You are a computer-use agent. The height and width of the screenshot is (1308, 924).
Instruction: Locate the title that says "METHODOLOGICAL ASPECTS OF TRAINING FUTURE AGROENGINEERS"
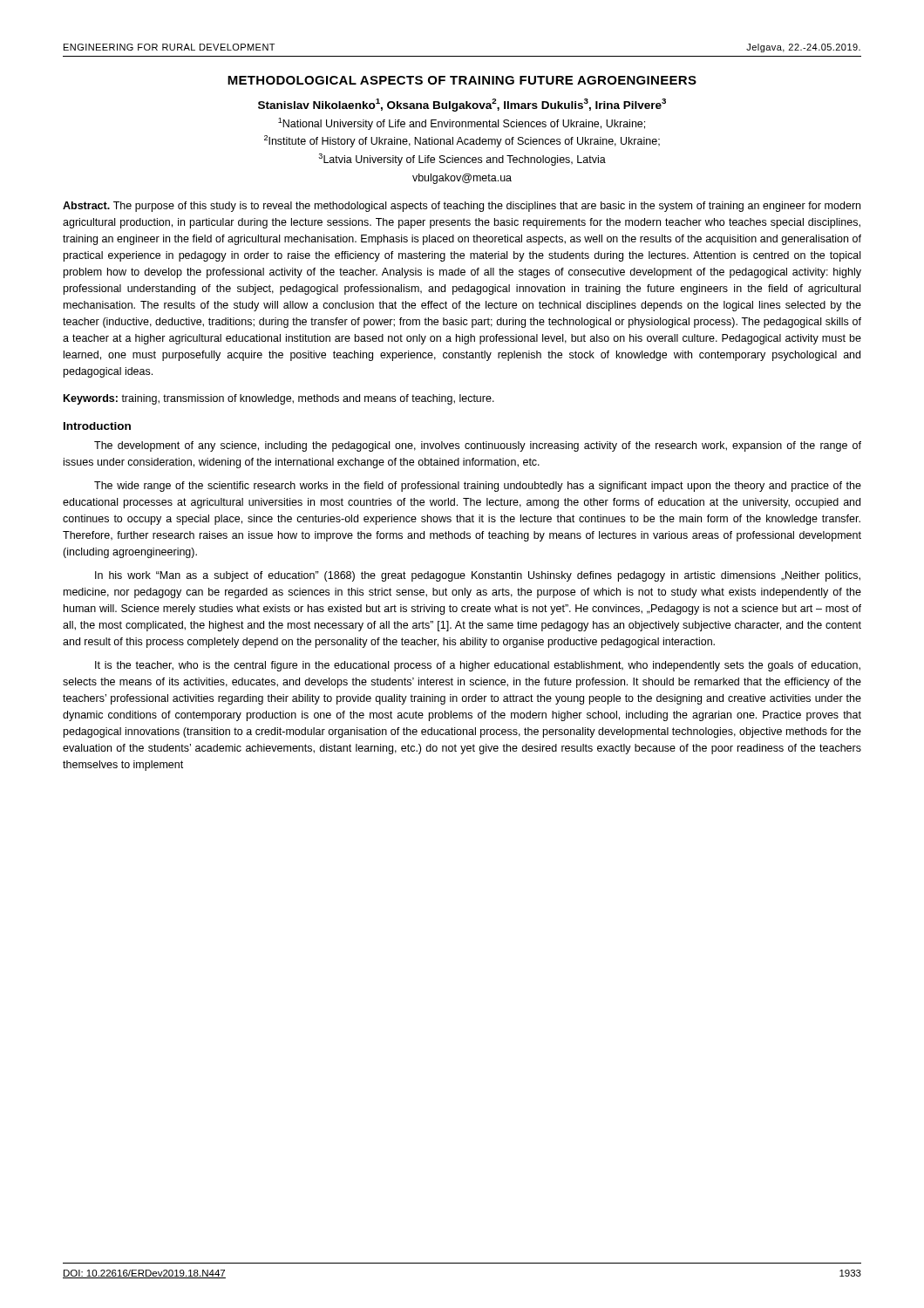click(x=462, y=80)
